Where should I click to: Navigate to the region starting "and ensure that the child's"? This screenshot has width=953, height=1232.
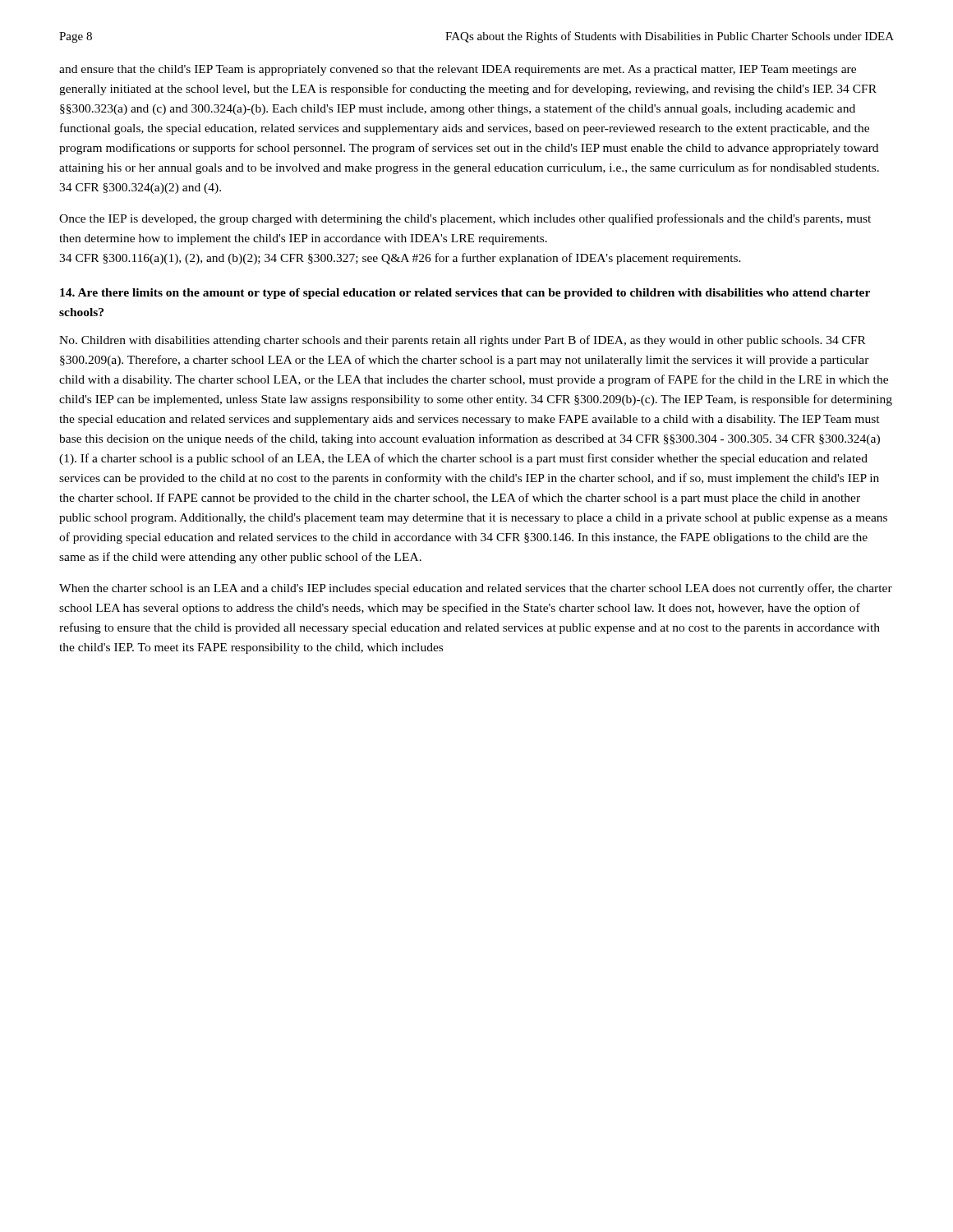coord(476,128)
